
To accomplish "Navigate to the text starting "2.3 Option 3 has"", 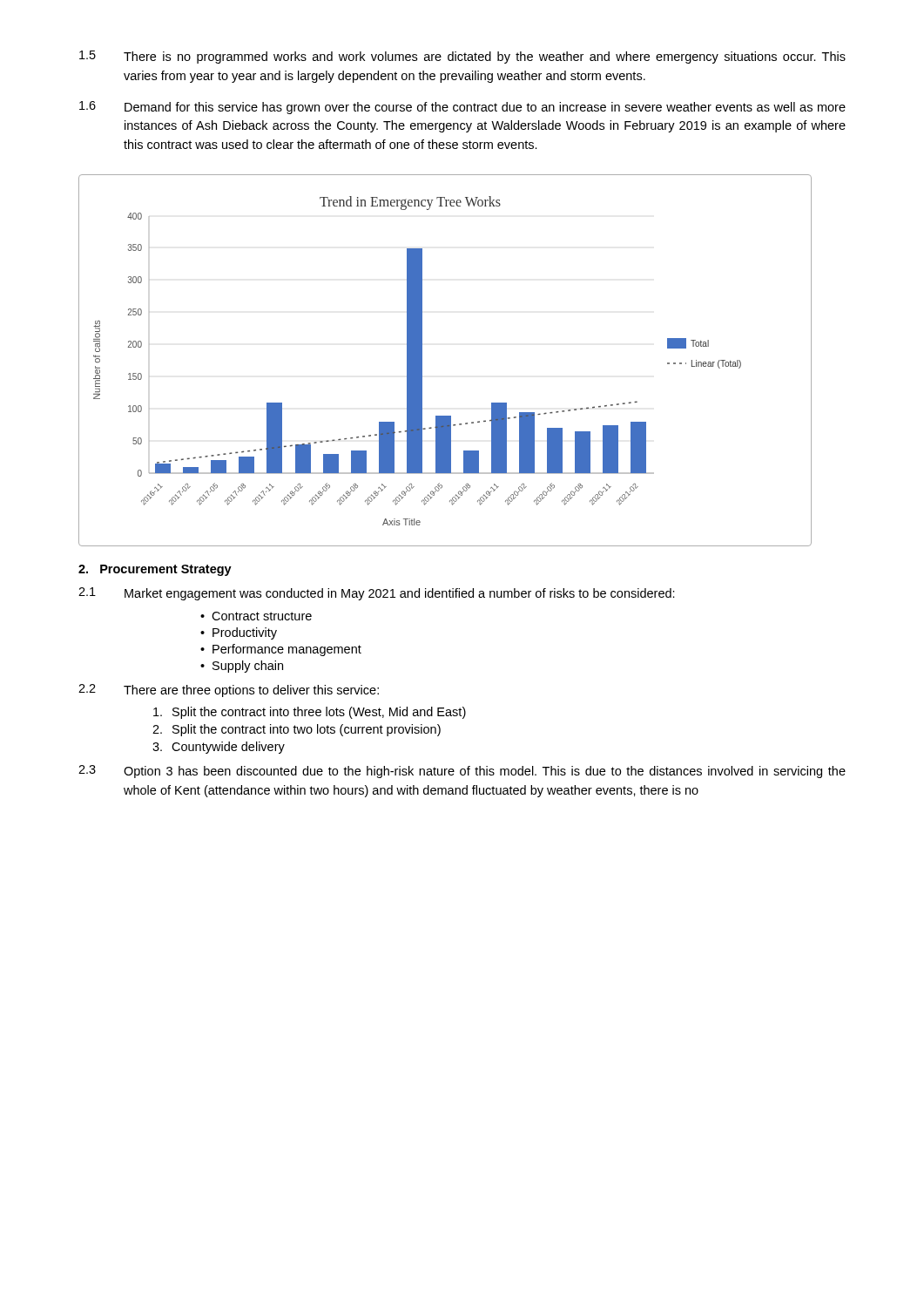I will click(x=462, y=782).
